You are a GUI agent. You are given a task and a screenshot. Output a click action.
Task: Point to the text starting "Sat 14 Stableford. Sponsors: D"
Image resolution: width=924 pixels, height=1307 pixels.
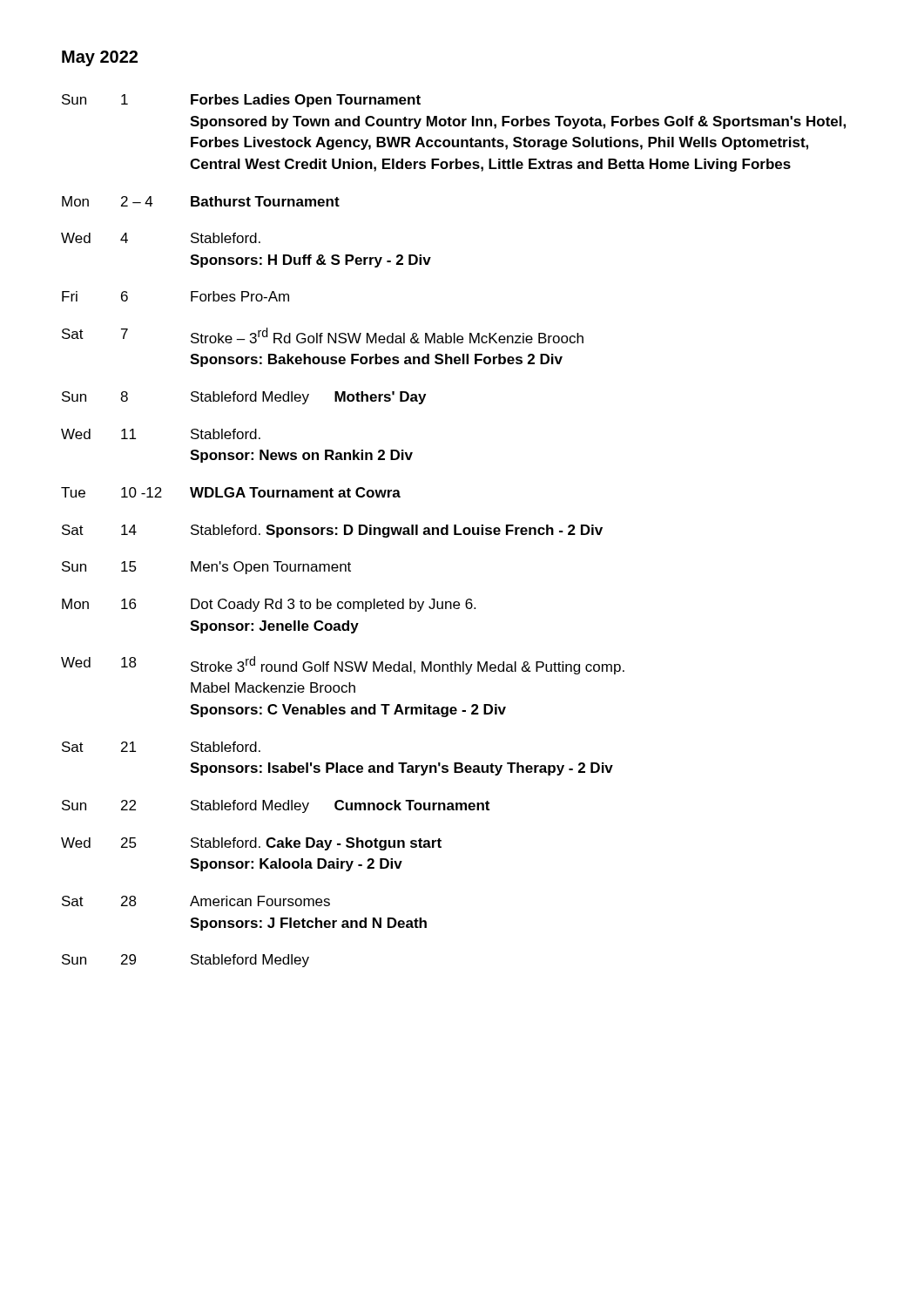point(462,531)
